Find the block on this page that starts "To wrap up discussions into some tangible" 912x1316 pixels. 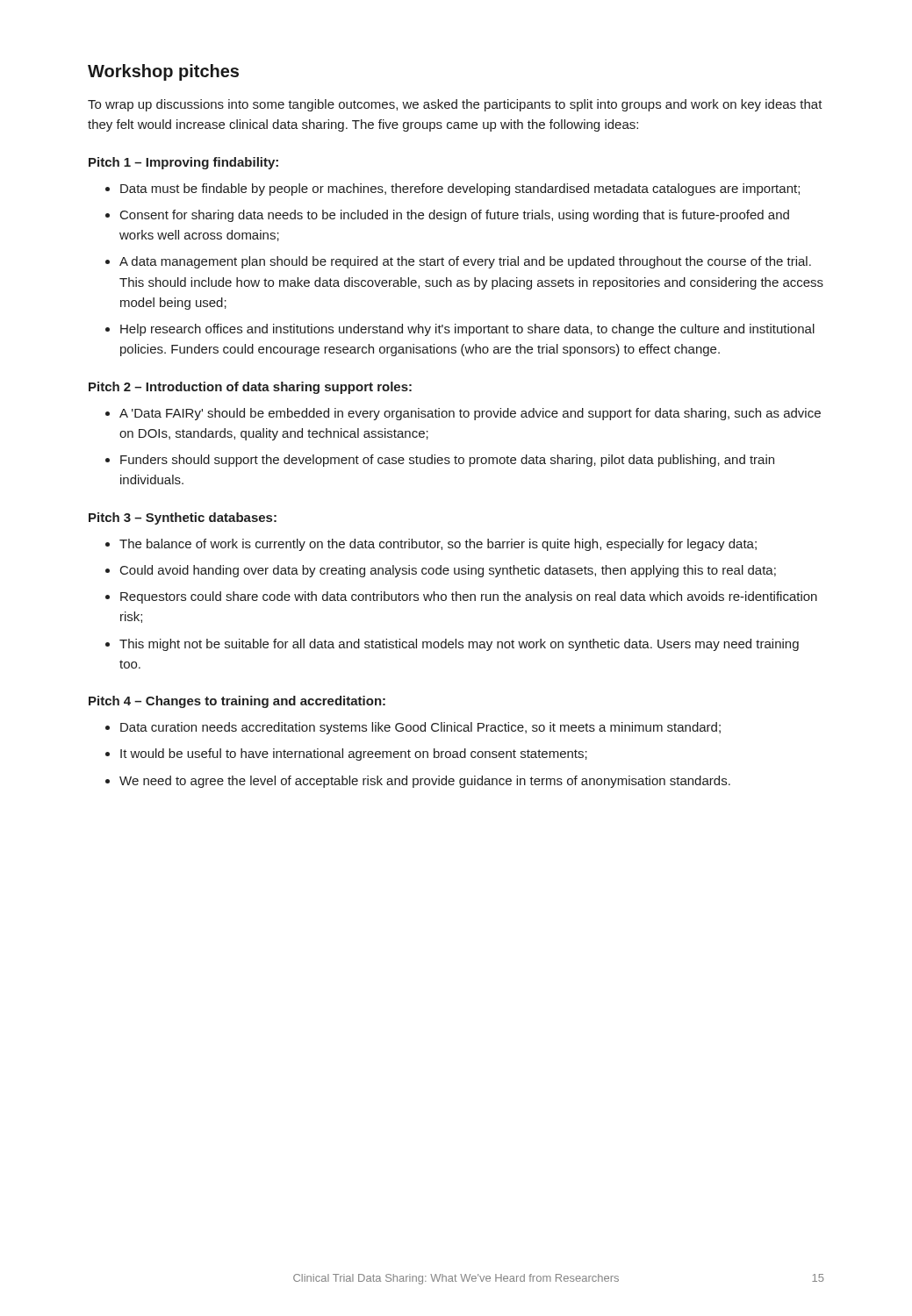click(455, 114)
